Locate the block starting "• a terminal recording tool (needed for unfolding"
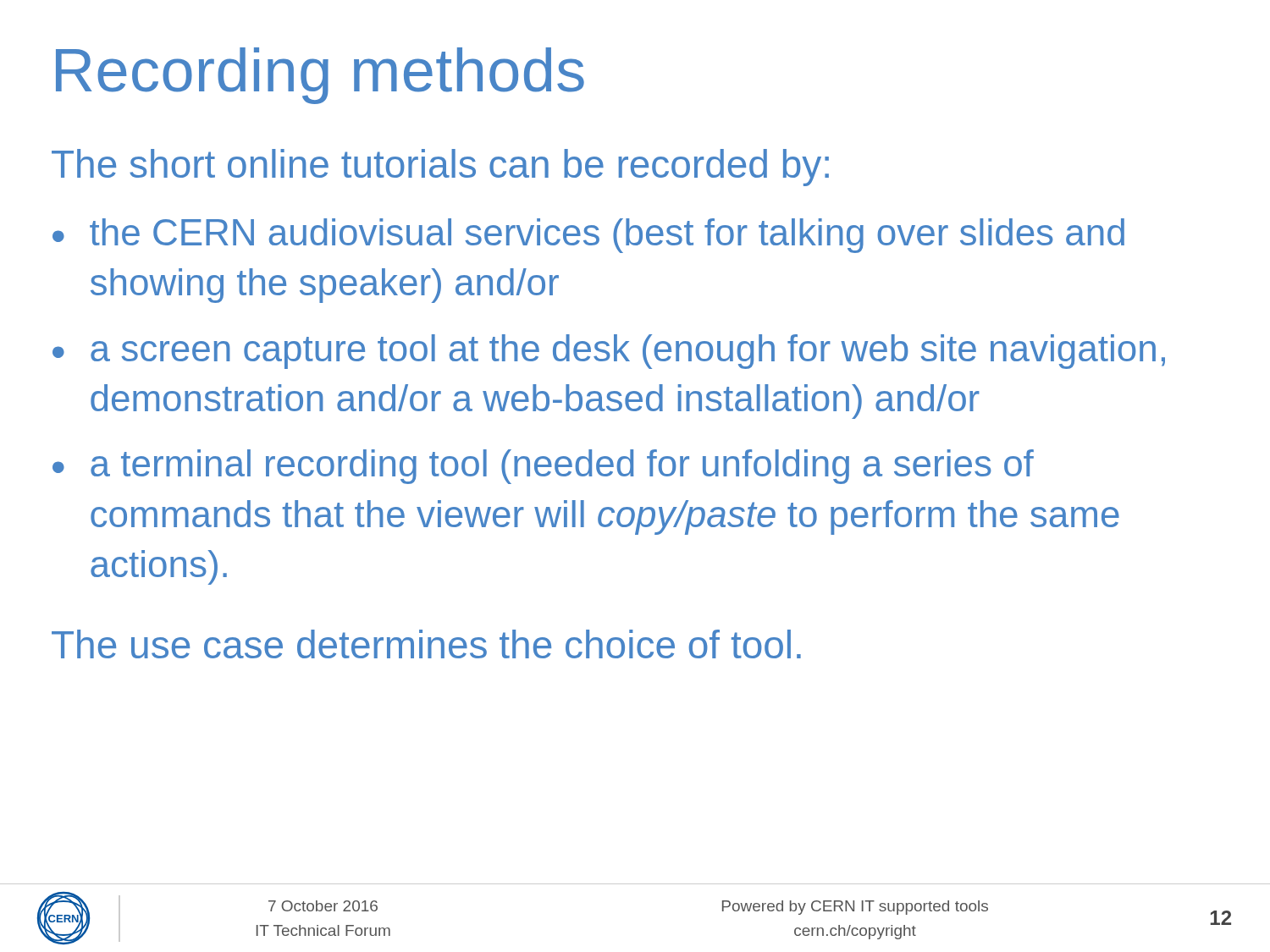The height and width of the screenshot is (952, 1270). [635, 514]
